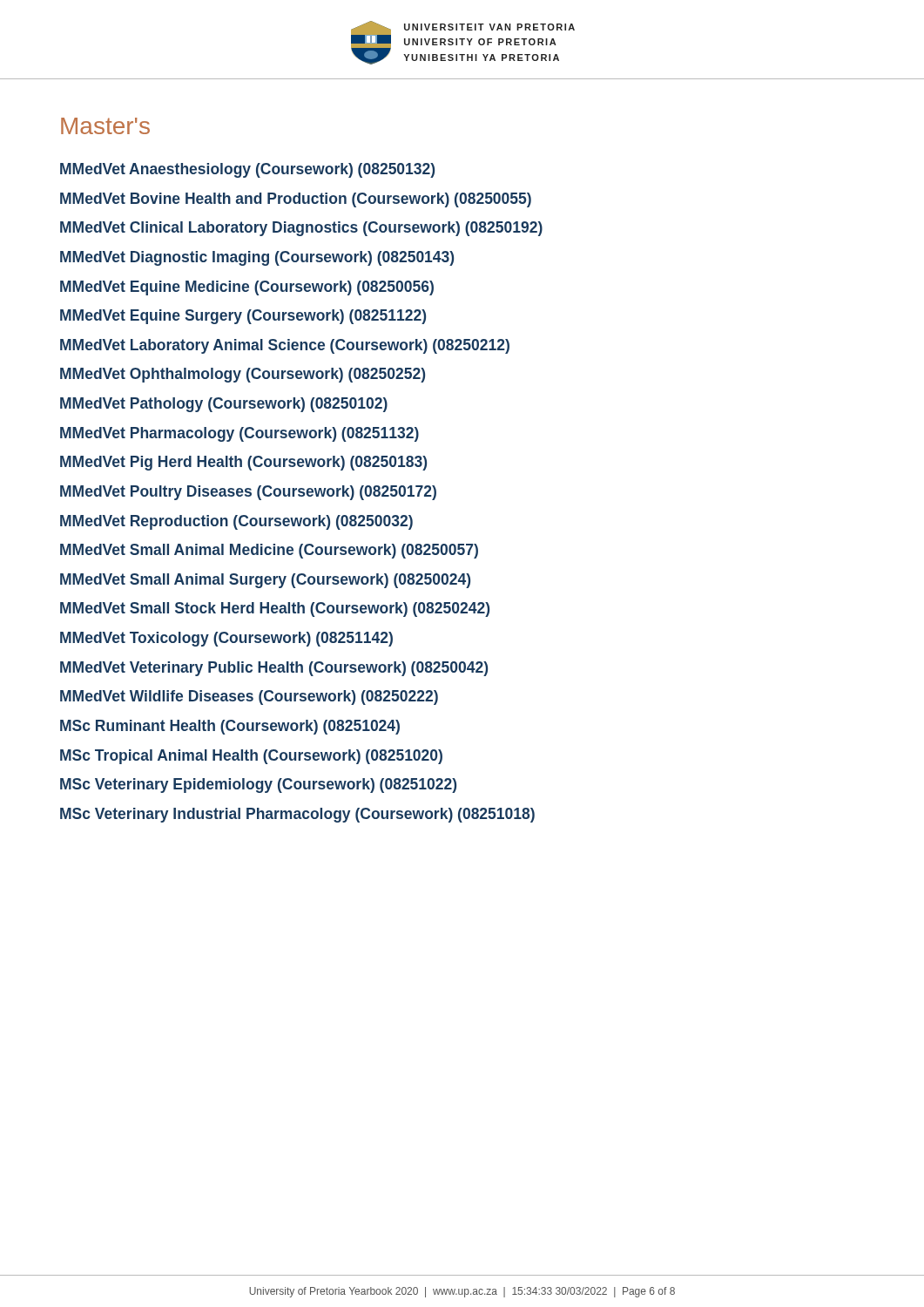Screen dimensions: 1307x924
Task: Select the region starting "MSc Veterinary Industrial Pharmacology (Coursework)"
Action: point(297,814)
